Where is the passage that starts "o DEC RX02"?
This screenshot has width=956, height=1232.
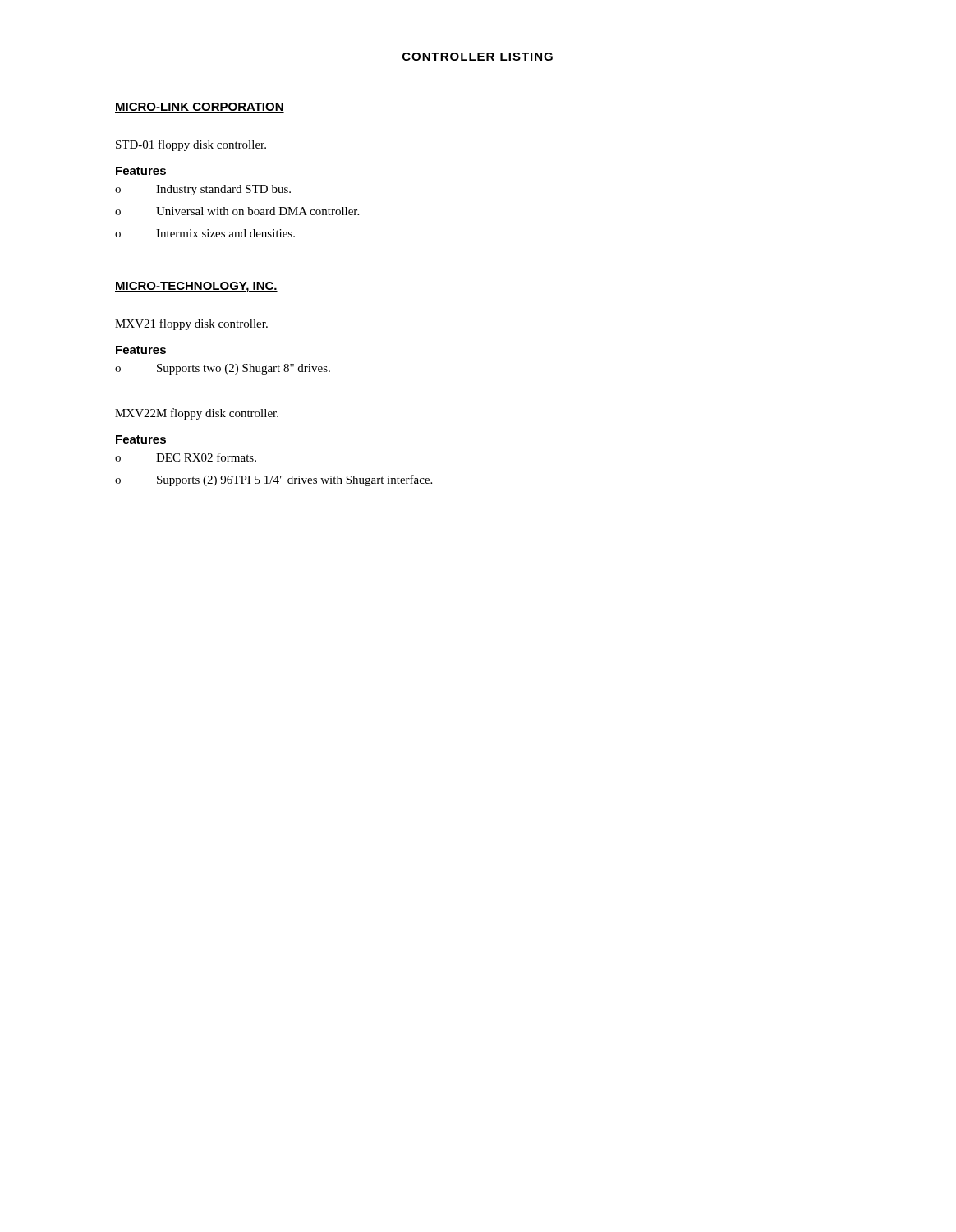point(186,458)
